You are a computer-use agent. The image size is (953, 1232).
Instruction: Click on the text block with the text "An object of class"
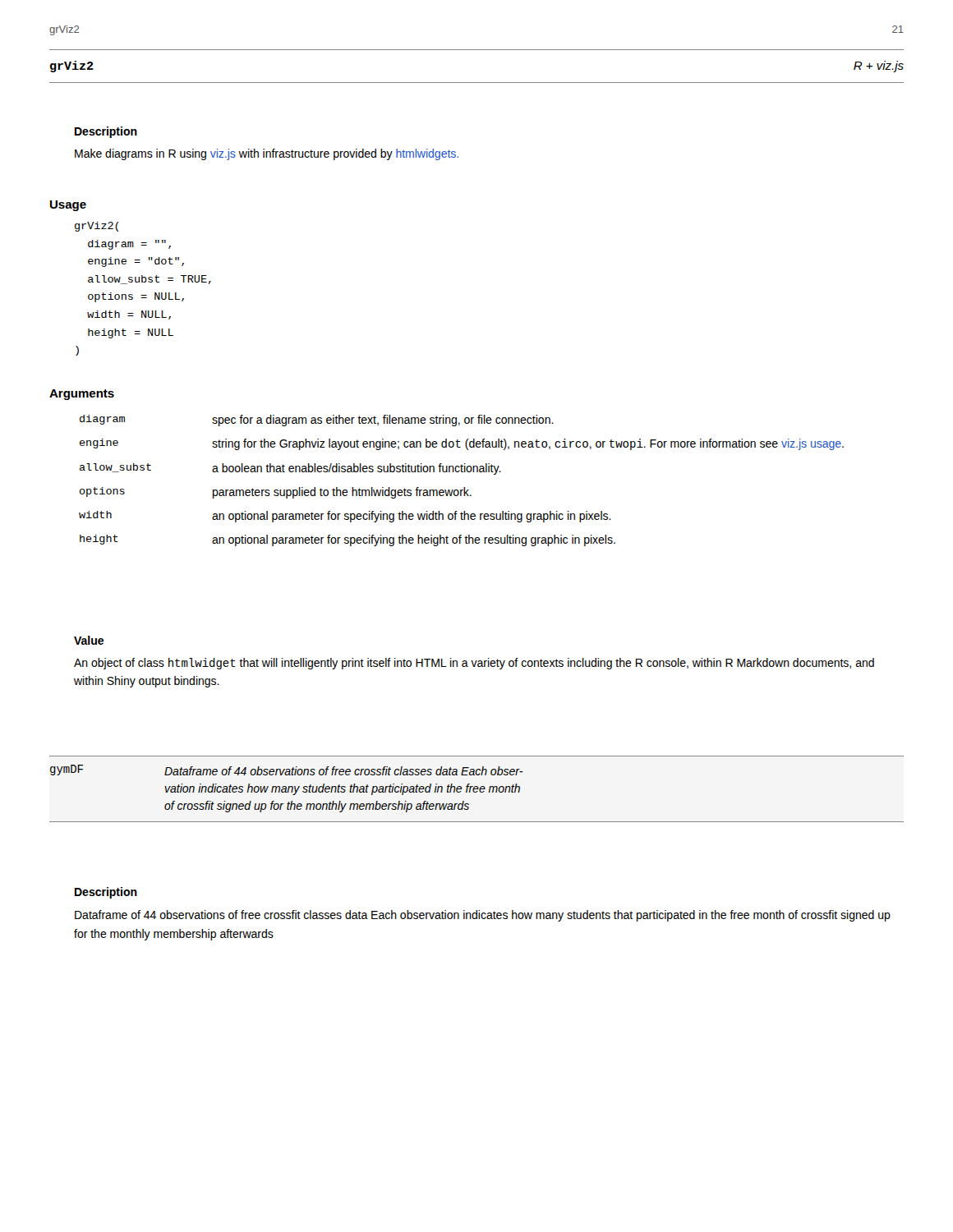coord(489,672)
